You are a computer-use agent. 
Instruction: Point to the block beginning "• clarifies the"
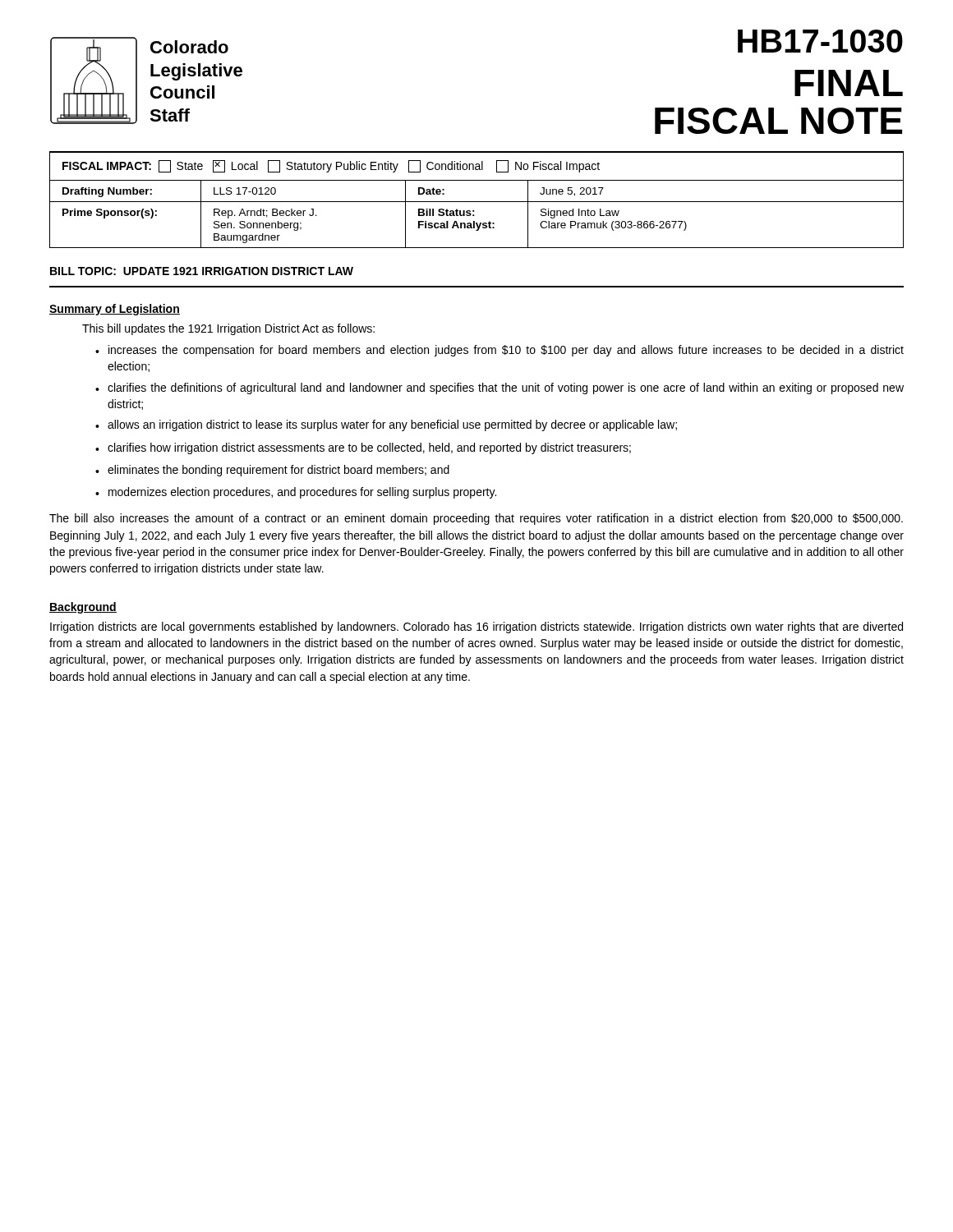pyautogui.click(x=500, y=396)
